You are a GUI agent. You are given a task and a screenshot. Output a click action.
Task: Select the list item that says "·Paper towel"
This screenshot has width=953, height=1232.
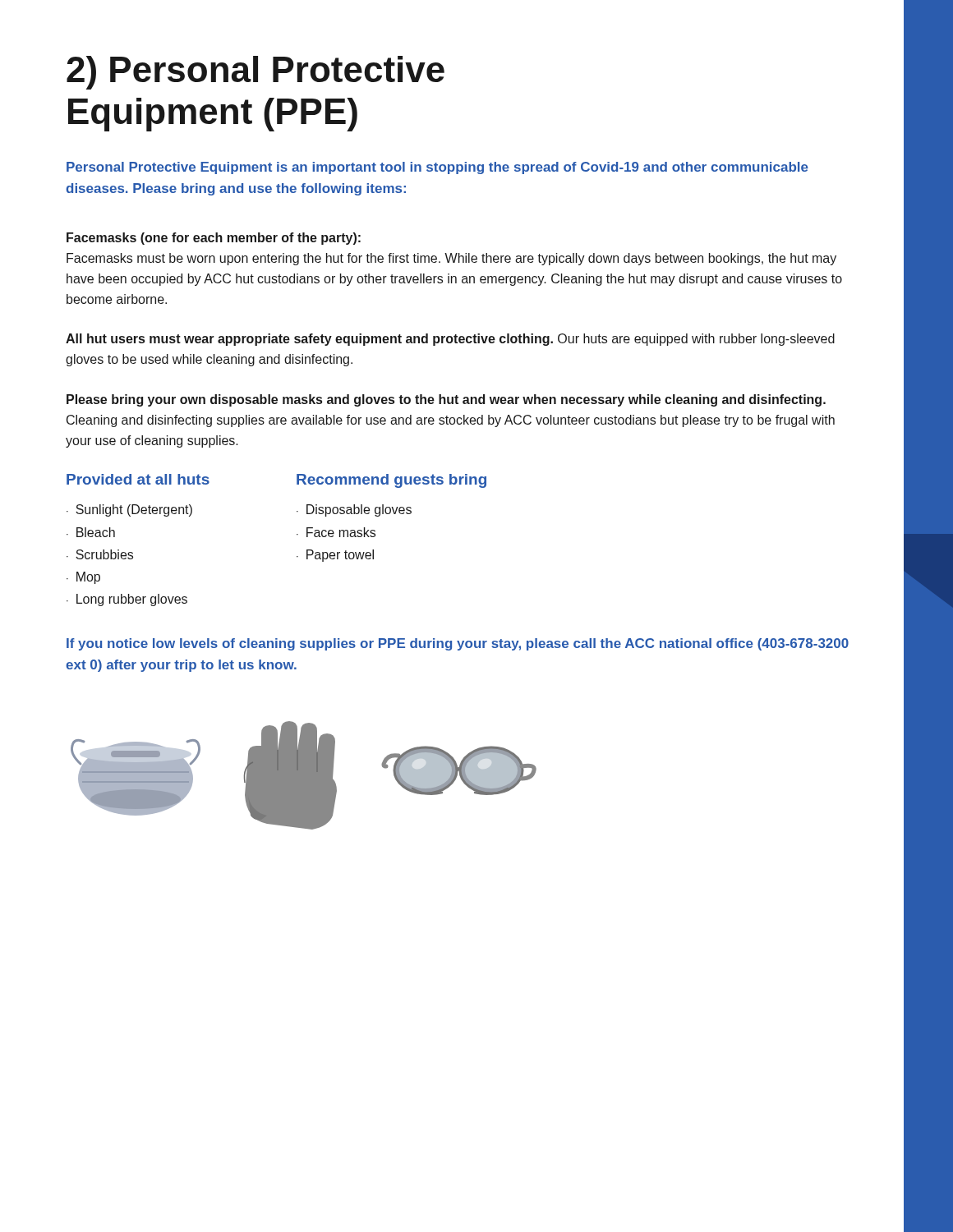coord(335,555)
